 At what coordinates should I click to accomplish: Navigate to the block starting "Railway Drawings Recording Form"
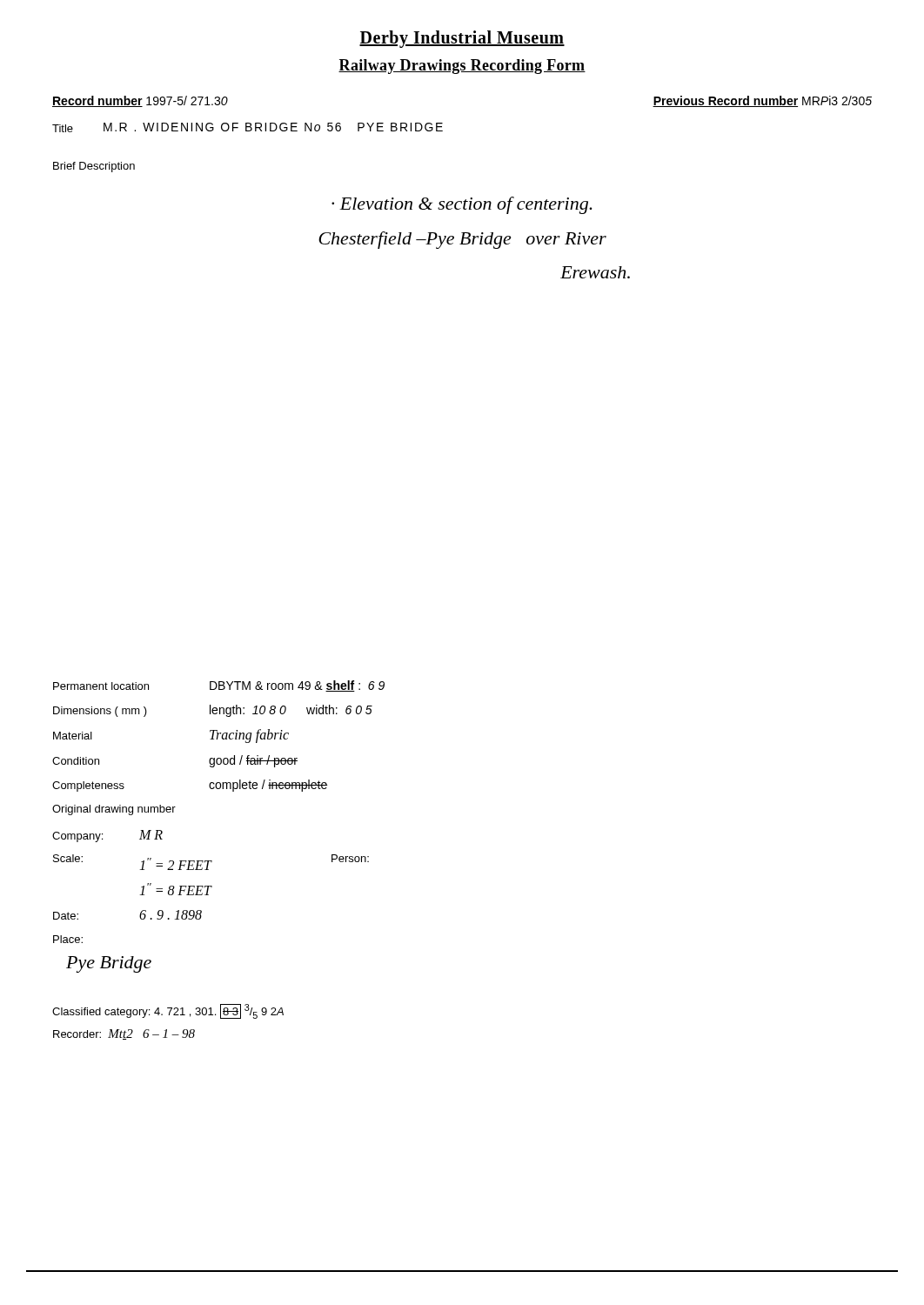462,65
